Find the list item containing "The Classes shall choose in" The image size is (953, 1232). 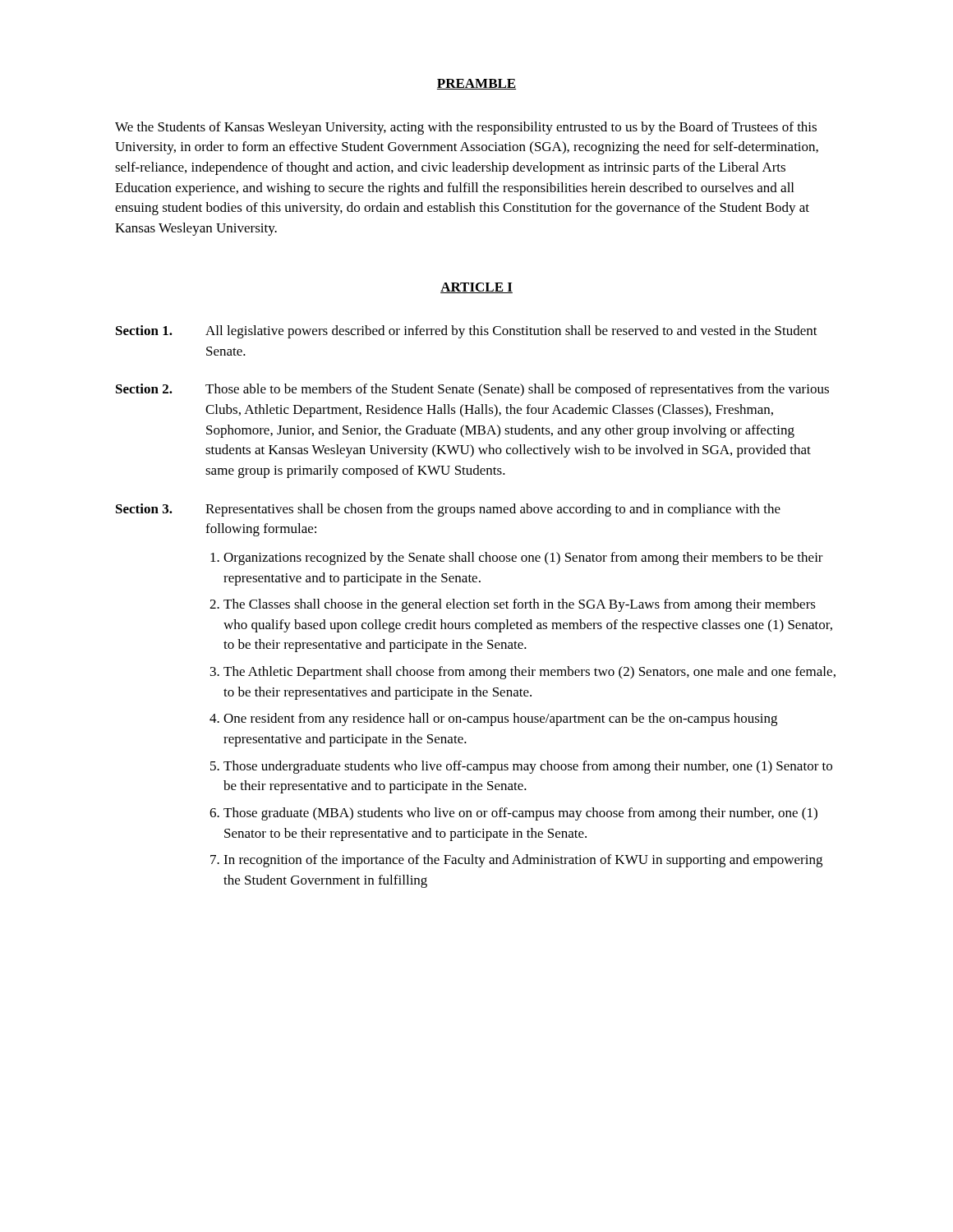tap(528, 624)
